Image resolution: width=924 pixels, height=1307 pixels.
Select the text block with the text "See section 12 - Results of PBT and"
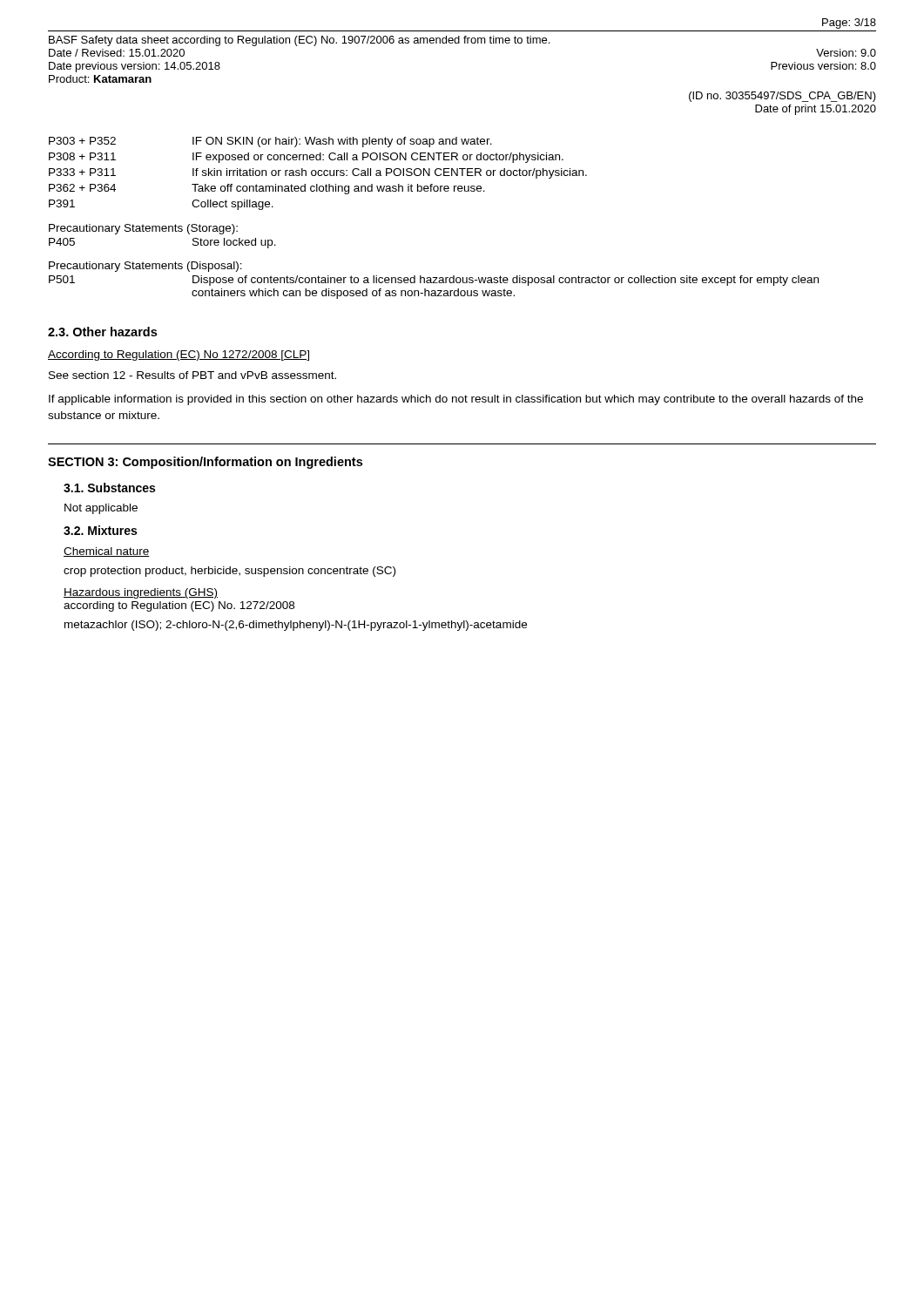tap(193, 375)
